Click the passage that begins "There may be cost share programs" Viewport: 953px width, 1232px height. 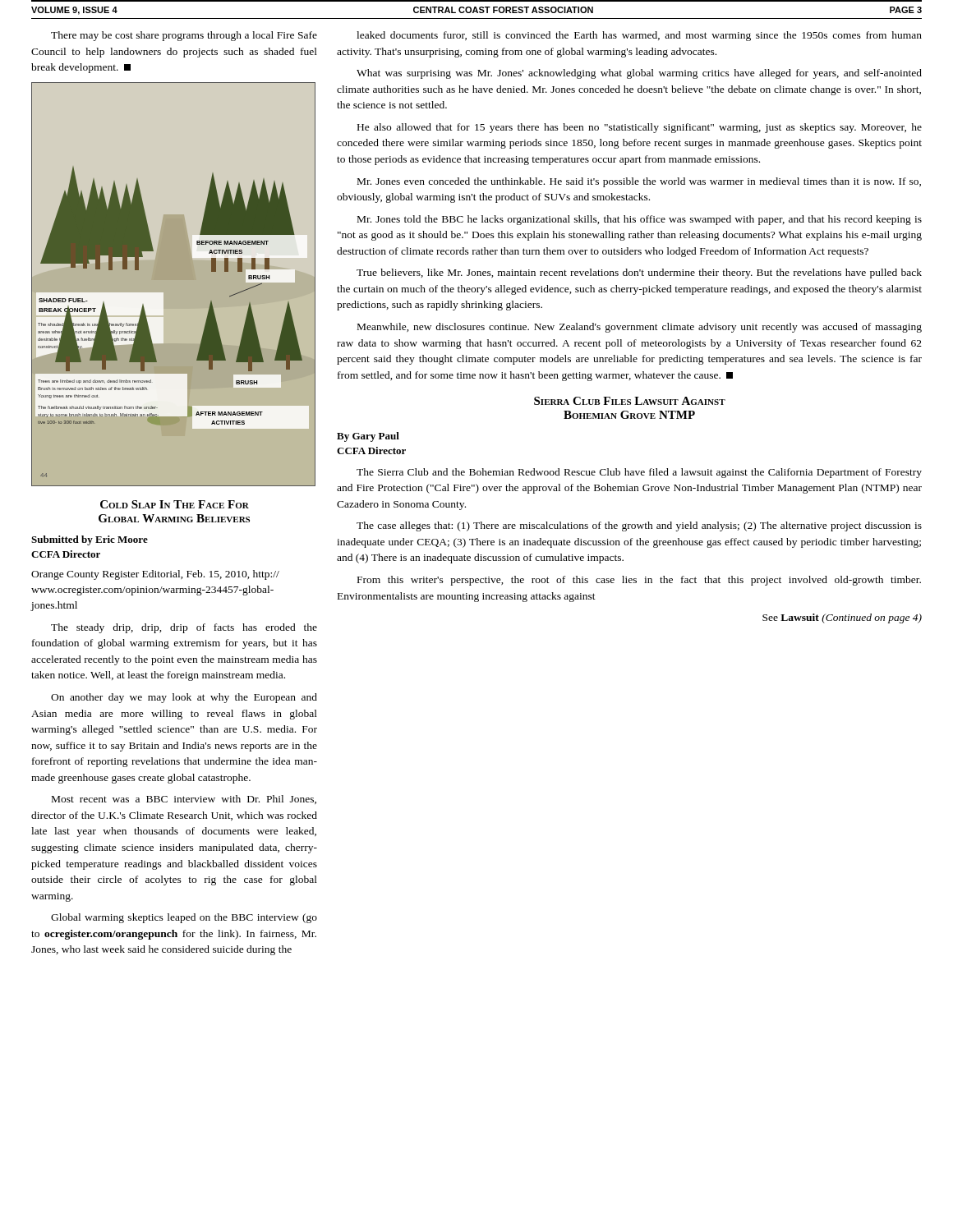point(174,51)
